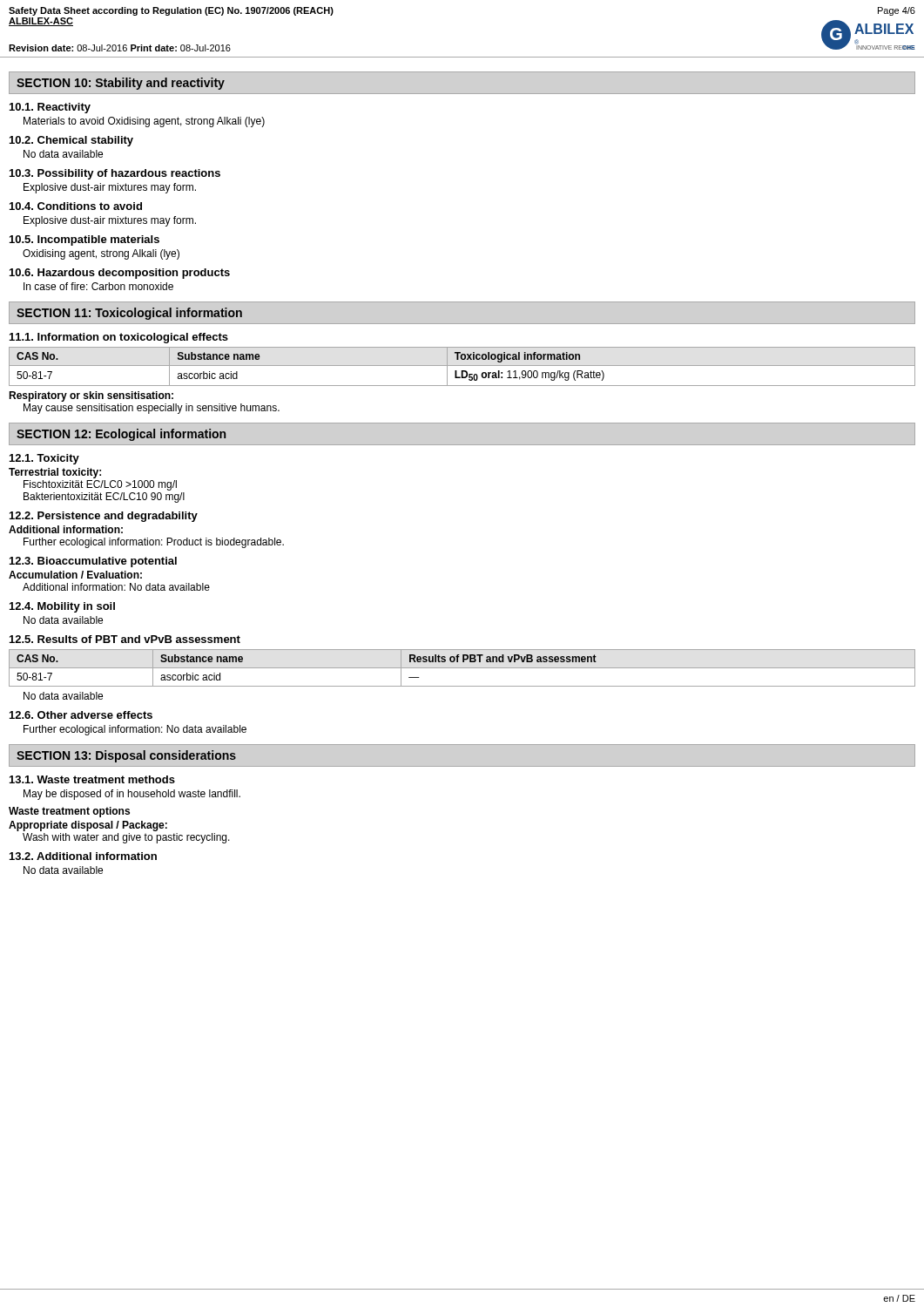The height and width of the screenshot is (1307, 924).
Task: Select the block starting "SECTION 11: Toxicological information"
Action: 130,313
